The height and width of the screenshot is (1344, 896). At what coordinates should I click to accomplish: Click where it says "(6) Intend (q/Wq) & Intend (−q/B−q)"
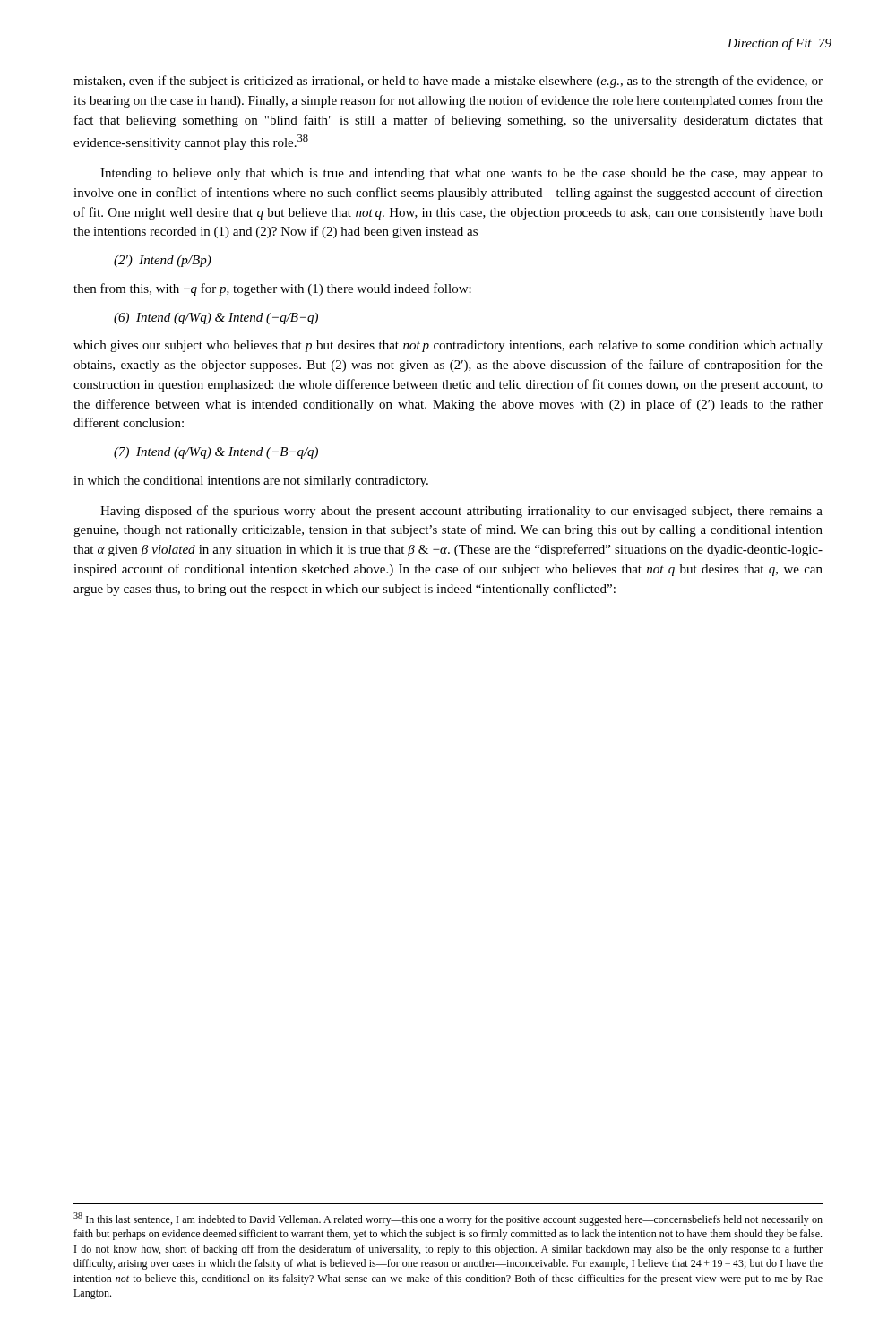[216, 317]
